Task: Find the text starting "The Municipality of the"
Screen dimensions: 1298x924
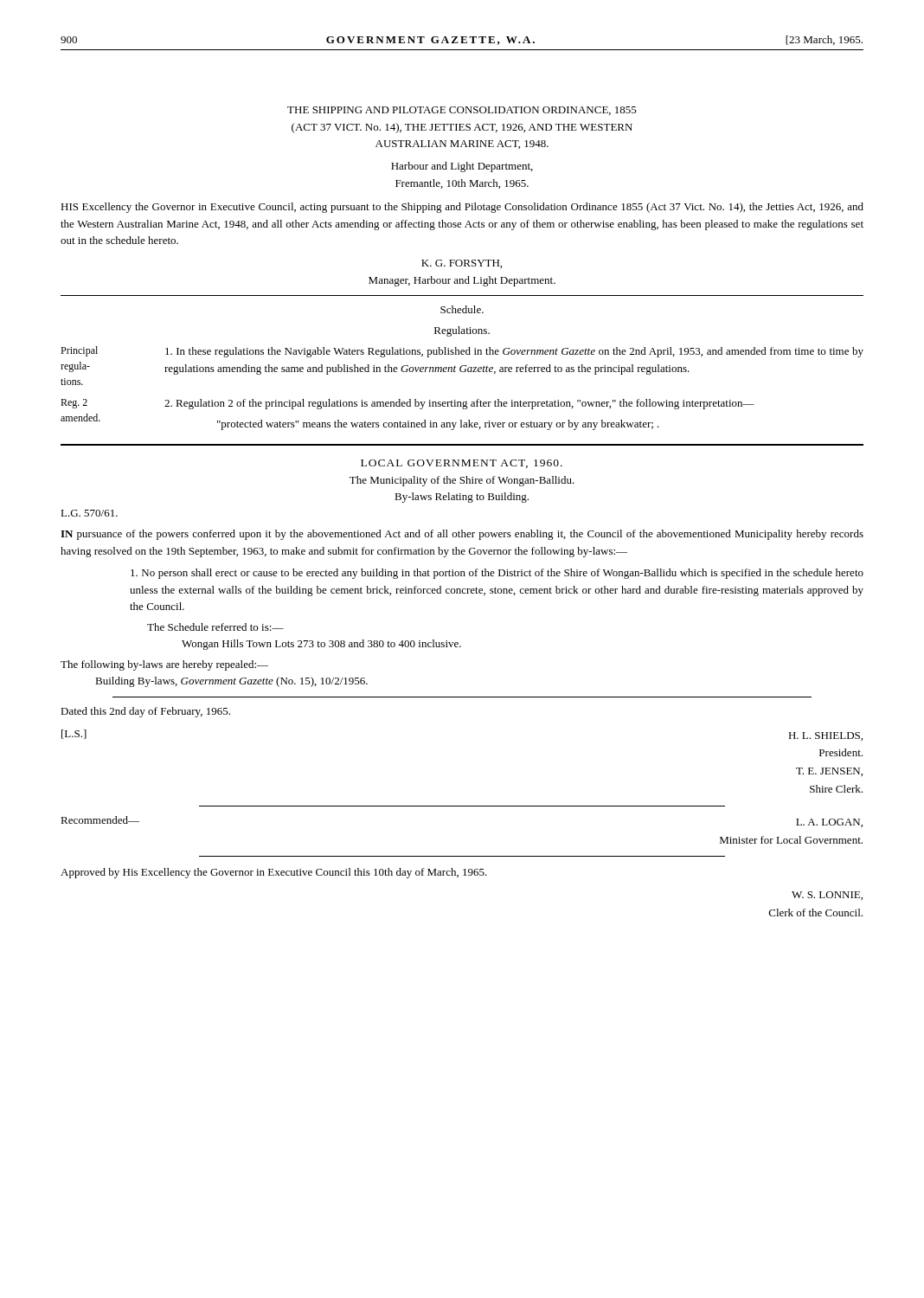Action: (x=462, y=480)
